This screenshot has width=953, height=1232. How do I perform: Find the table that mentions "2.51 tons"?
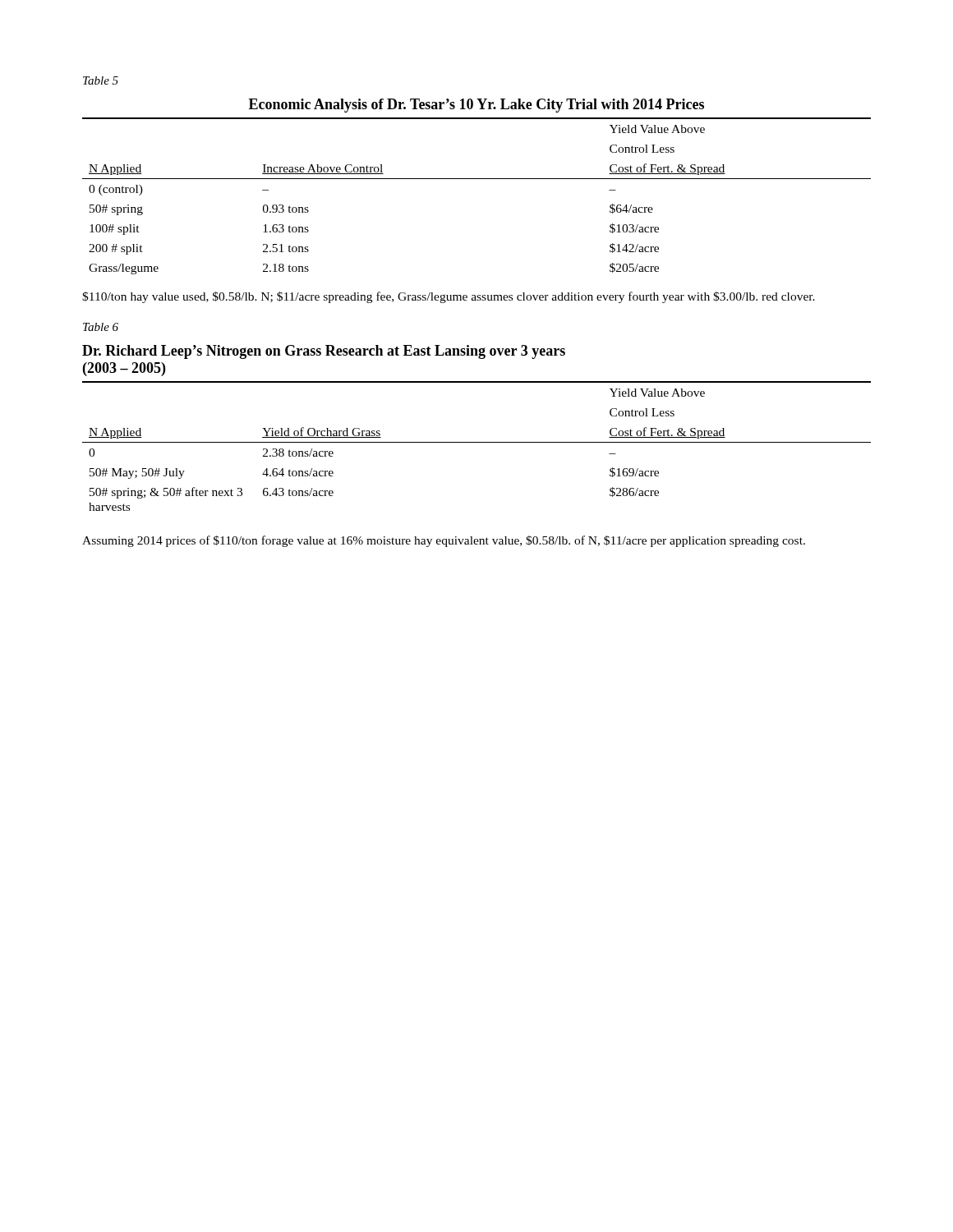[476, 198]
